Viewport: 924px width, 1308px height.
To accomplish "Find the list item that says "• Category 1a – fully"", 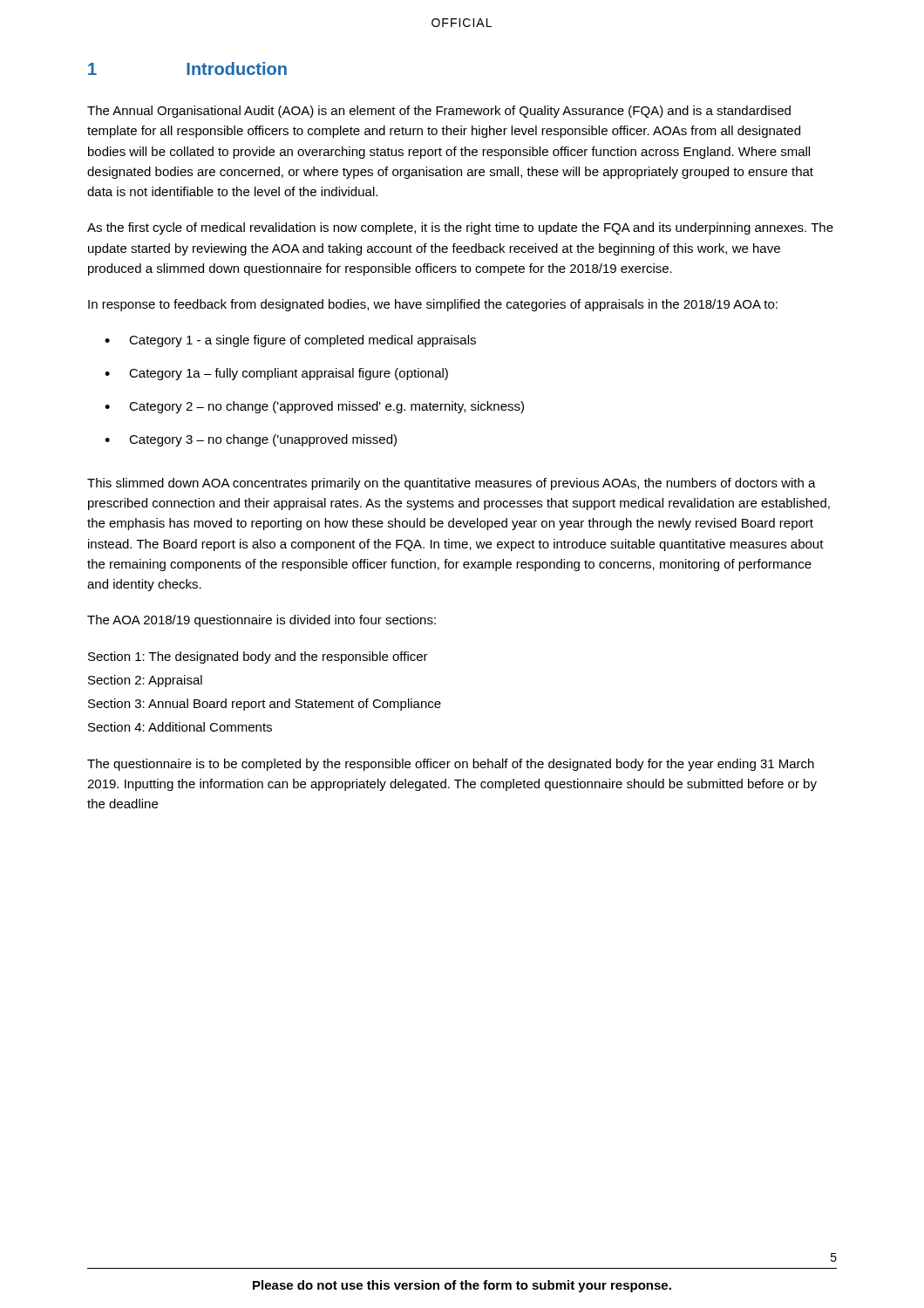I will coord(276,374).
